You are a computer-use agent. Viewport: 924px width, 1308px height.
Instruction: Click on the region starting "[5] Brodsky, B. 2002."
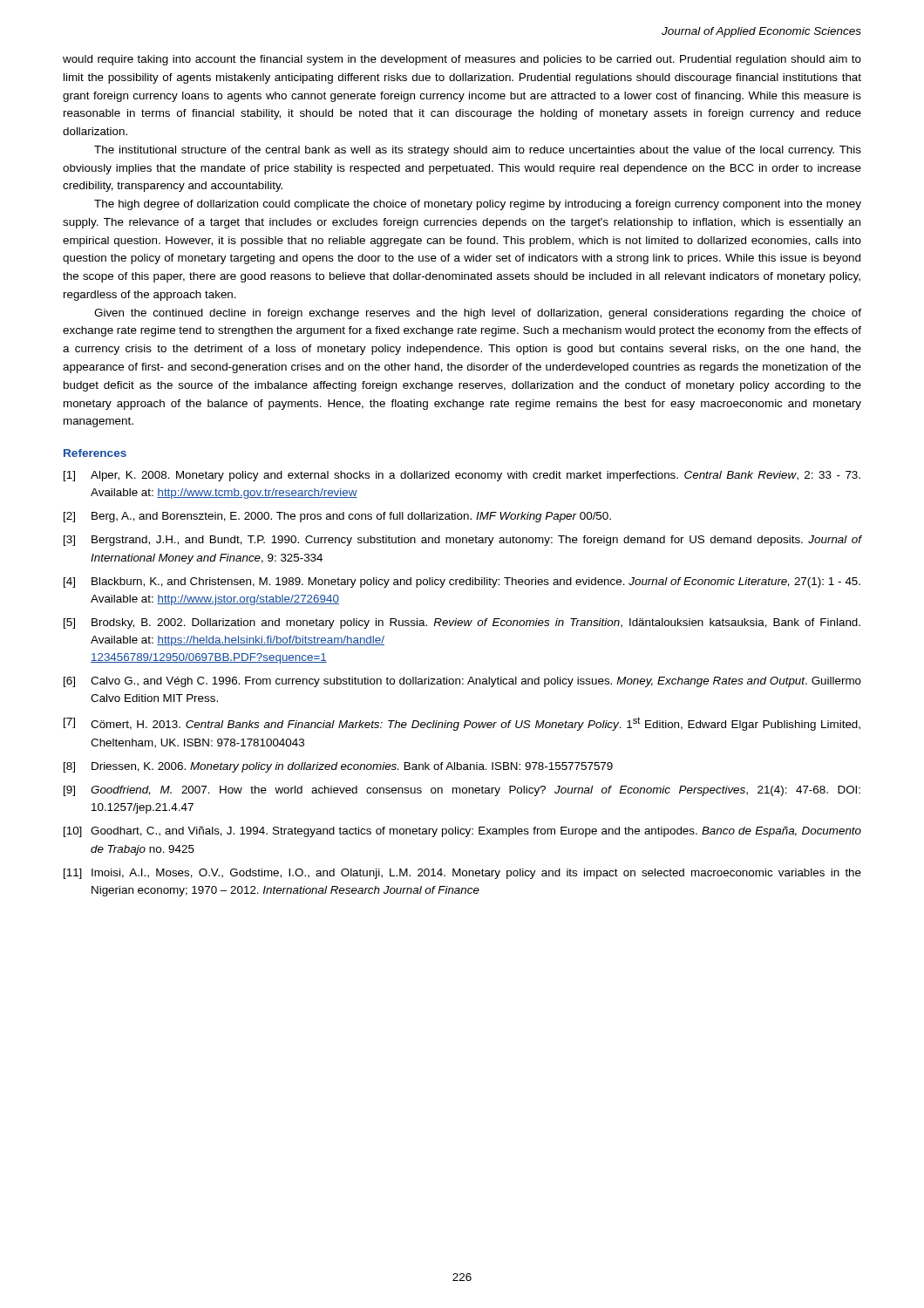[462, 623]
